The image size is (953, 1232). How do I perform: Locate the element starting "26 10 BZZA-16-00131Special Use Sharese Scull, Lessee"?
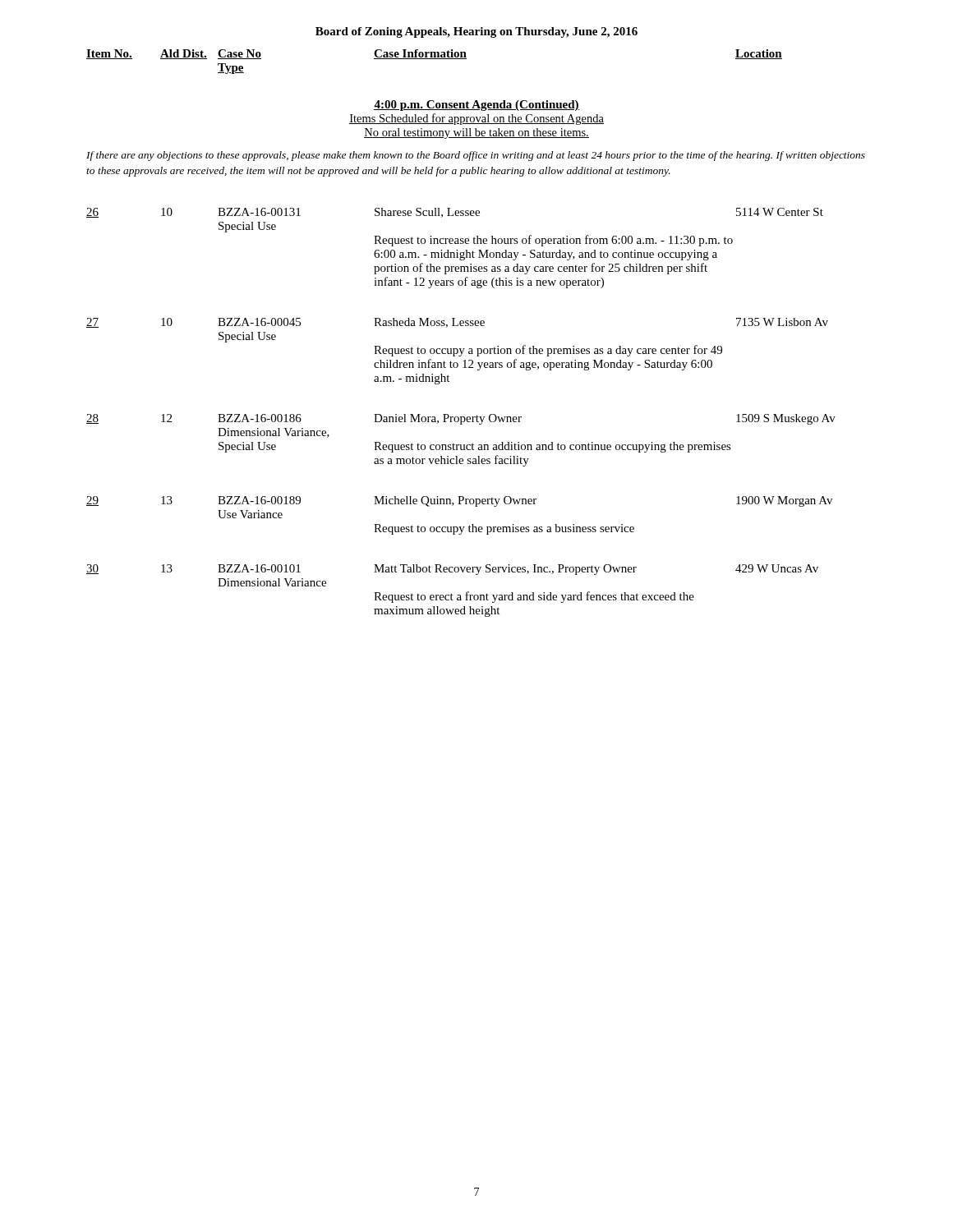[x=476, y=247]
